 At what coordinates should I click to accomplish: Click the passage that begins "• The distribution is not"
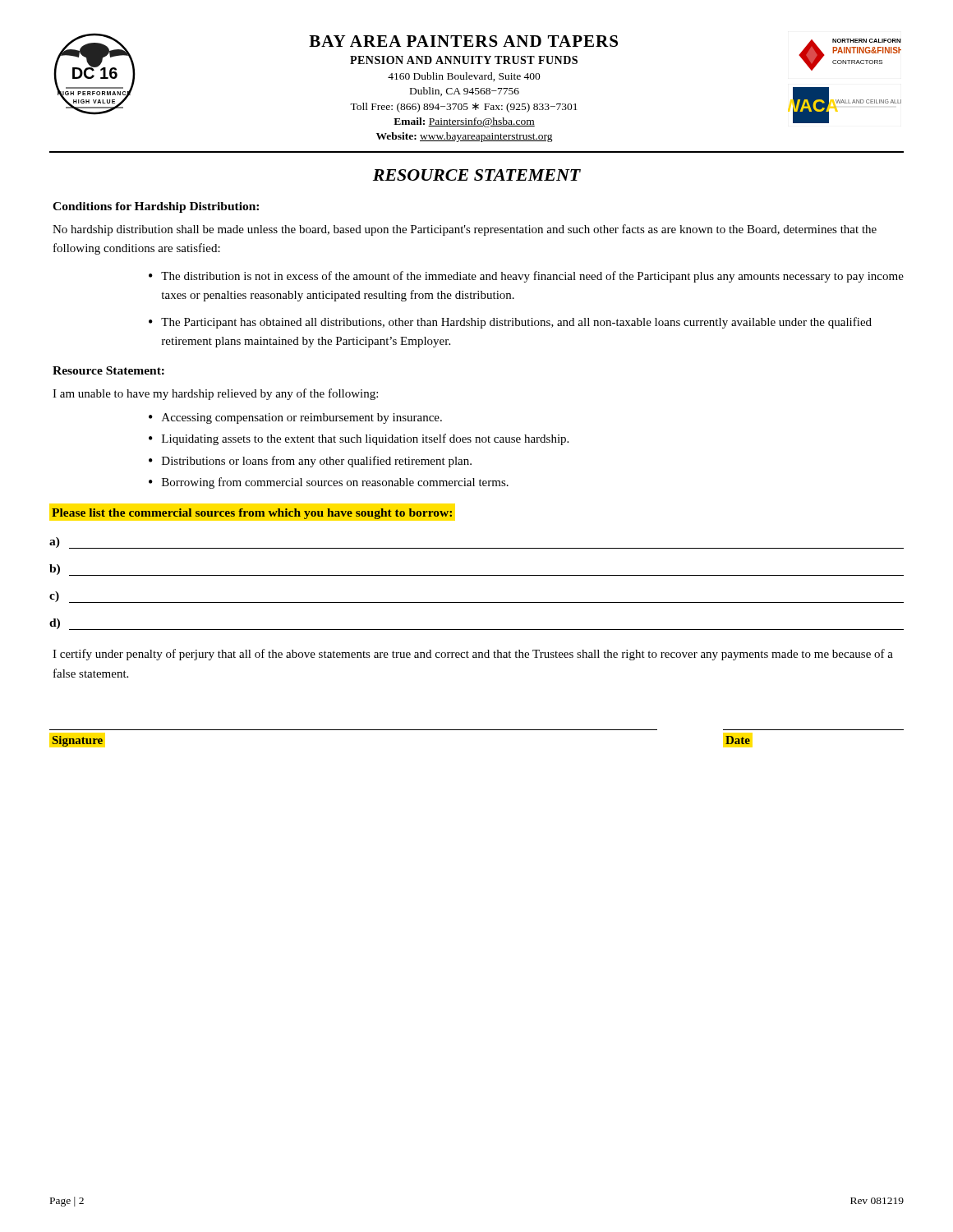526,286
